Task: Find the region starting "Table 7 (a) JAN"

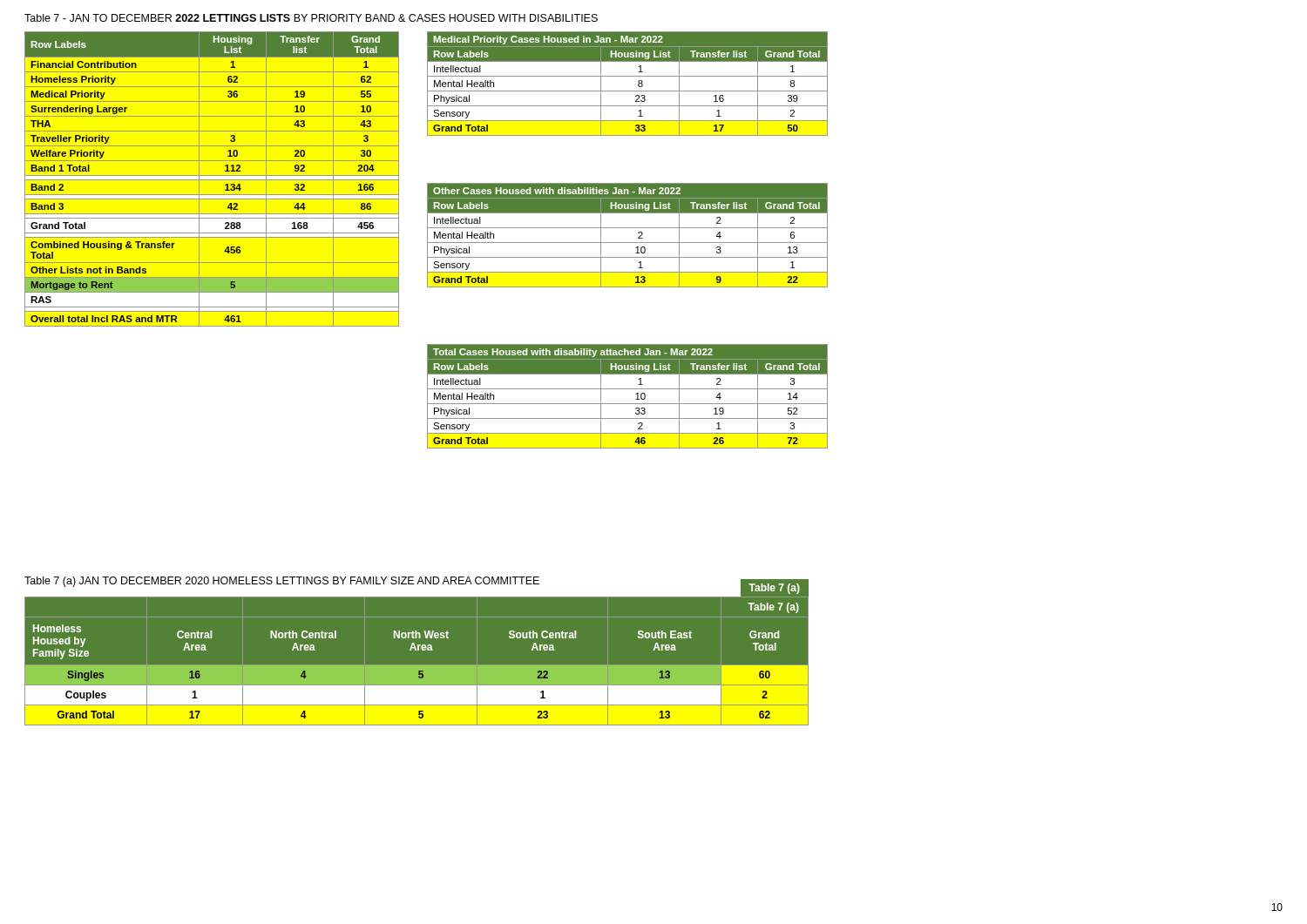Action: (282, 581)
